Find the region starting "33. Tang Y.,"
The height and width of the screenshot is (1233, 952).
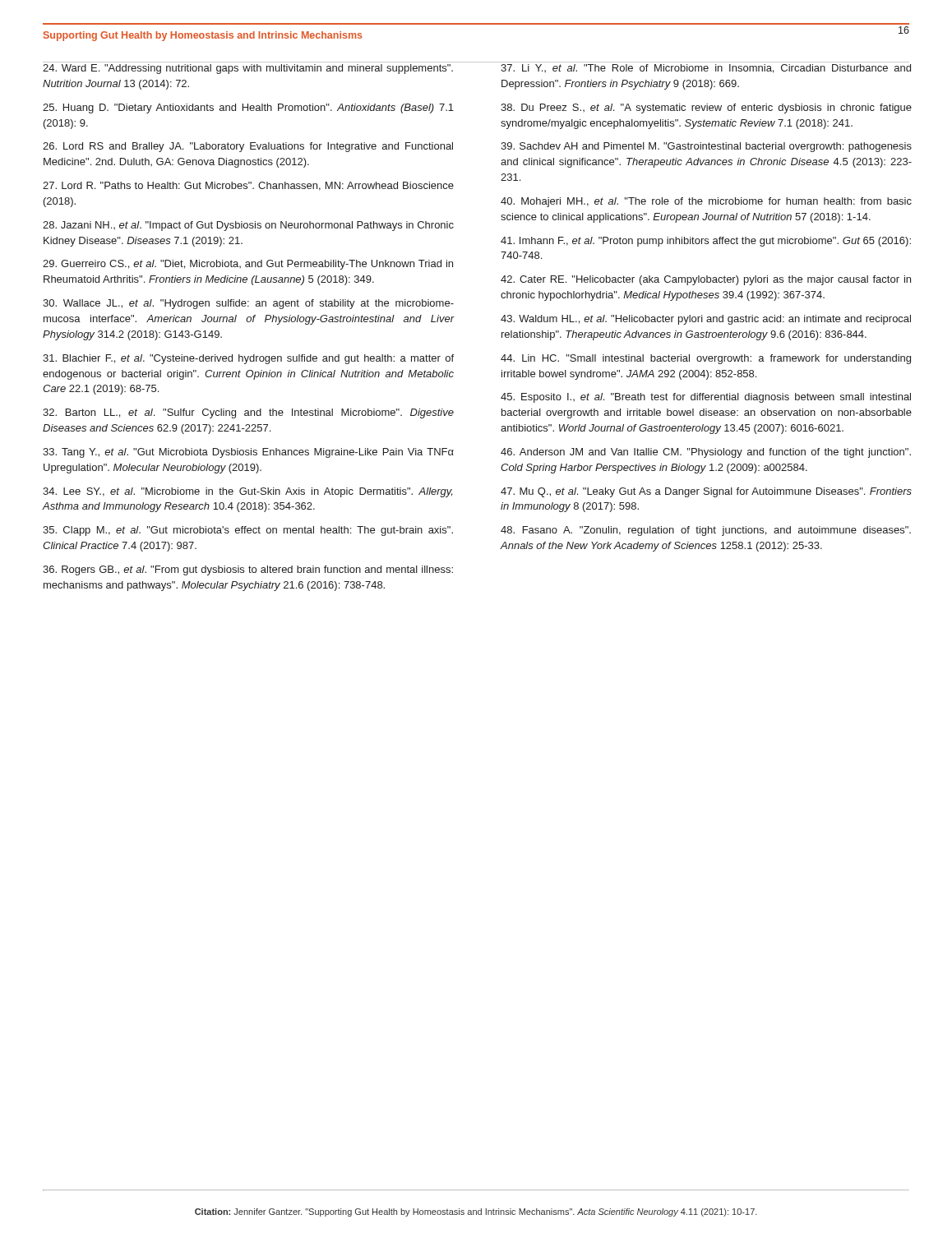click(248, 459)
